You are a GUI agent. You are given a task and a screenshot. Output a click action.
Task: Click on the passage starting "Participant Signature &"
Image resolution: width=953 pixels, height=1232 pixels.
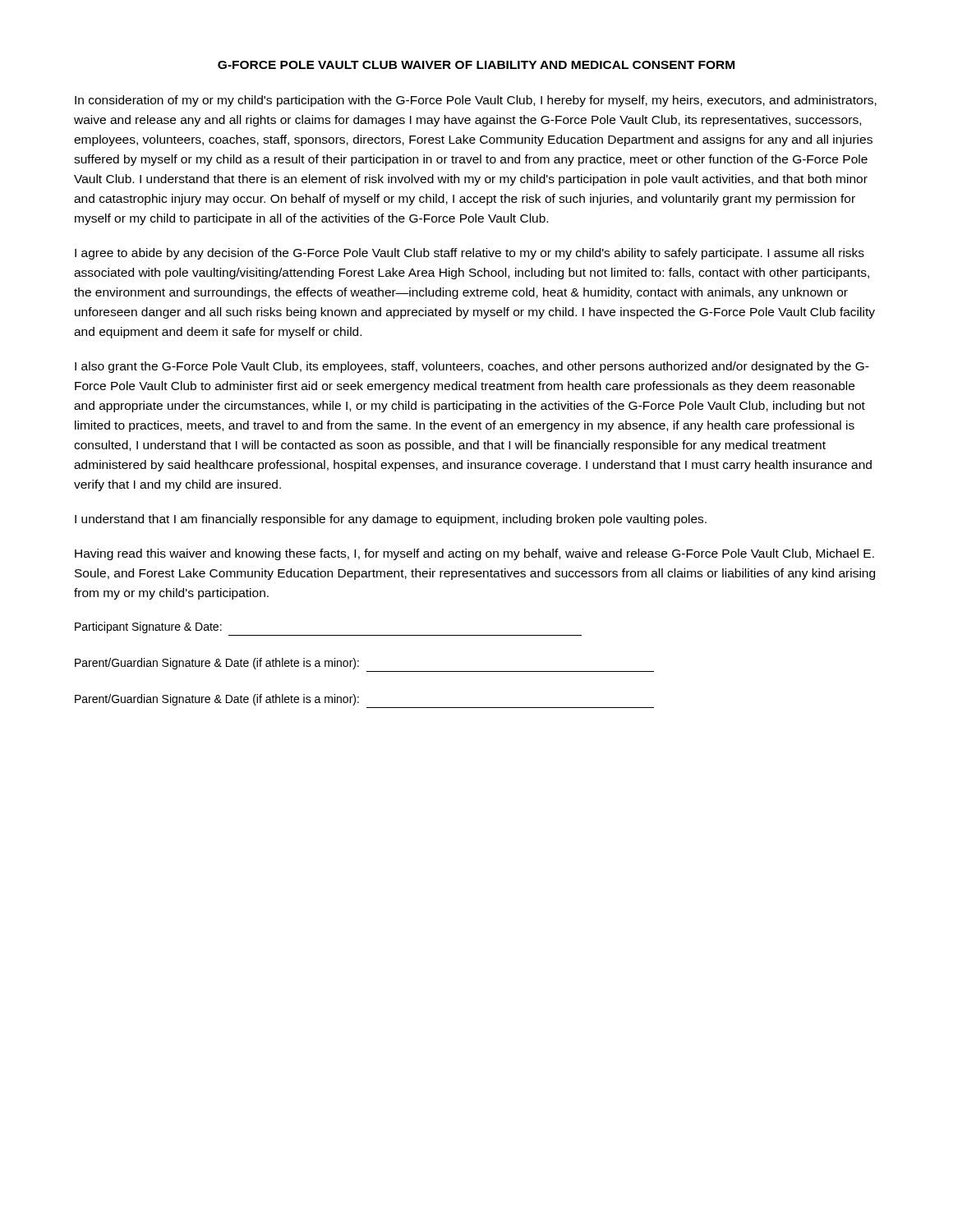click(328, 627)
